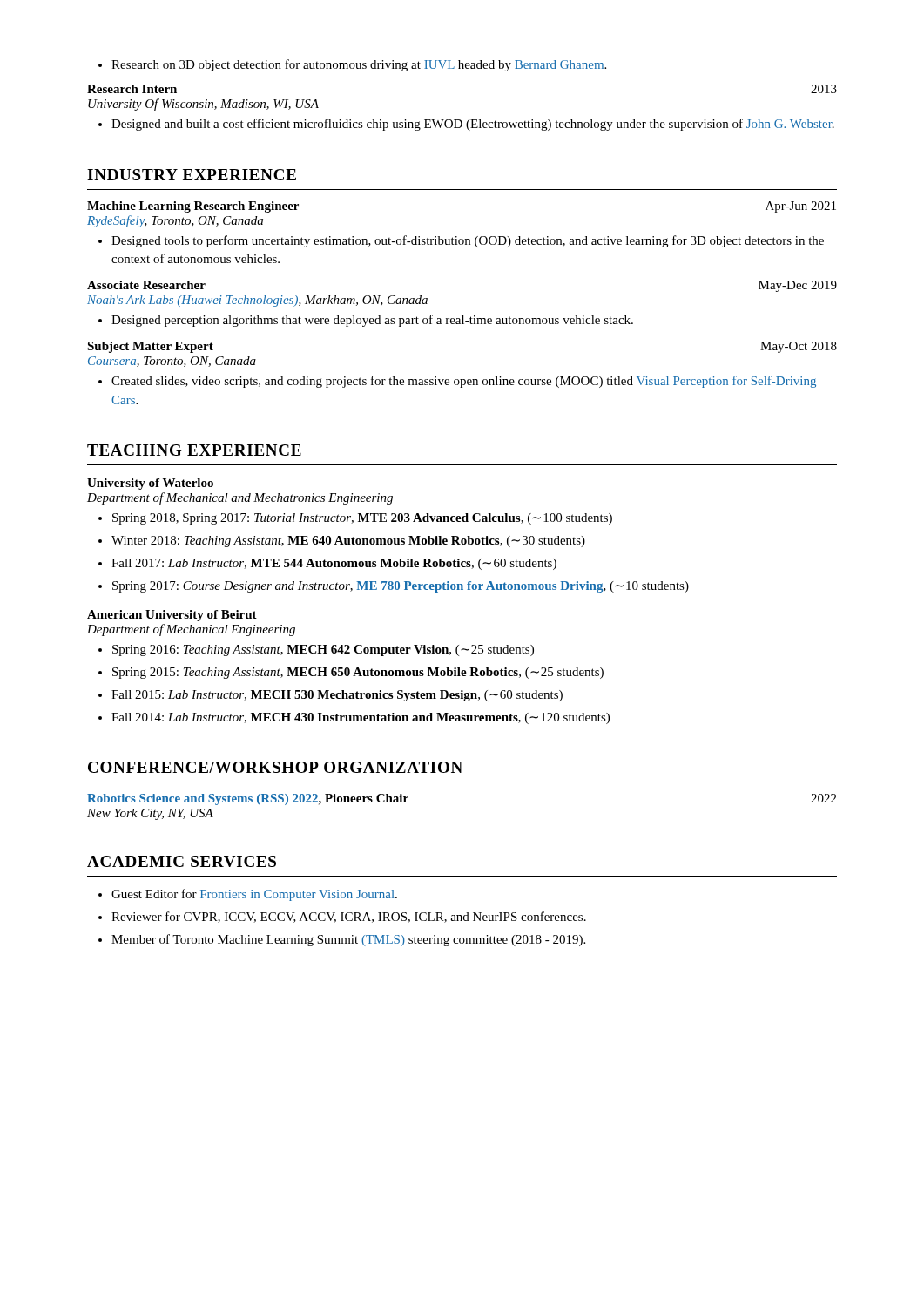Select the section header with the text "University of Waterloo"
The width and height of the screenshot is (924, 1307).
(150, 484)
